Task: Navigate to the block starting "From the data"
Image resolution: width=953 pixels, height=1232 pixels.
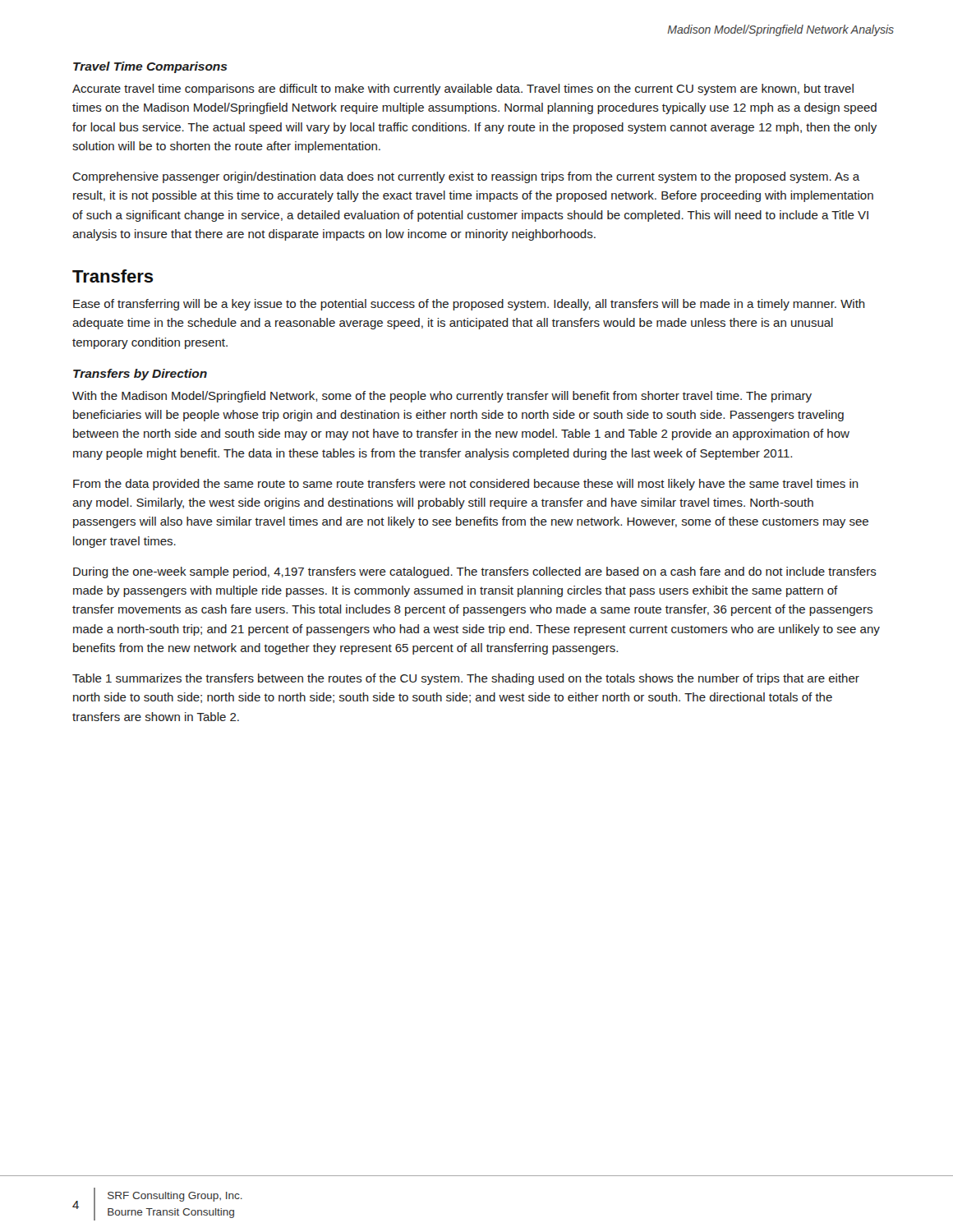Action: [x=471, y=512]
